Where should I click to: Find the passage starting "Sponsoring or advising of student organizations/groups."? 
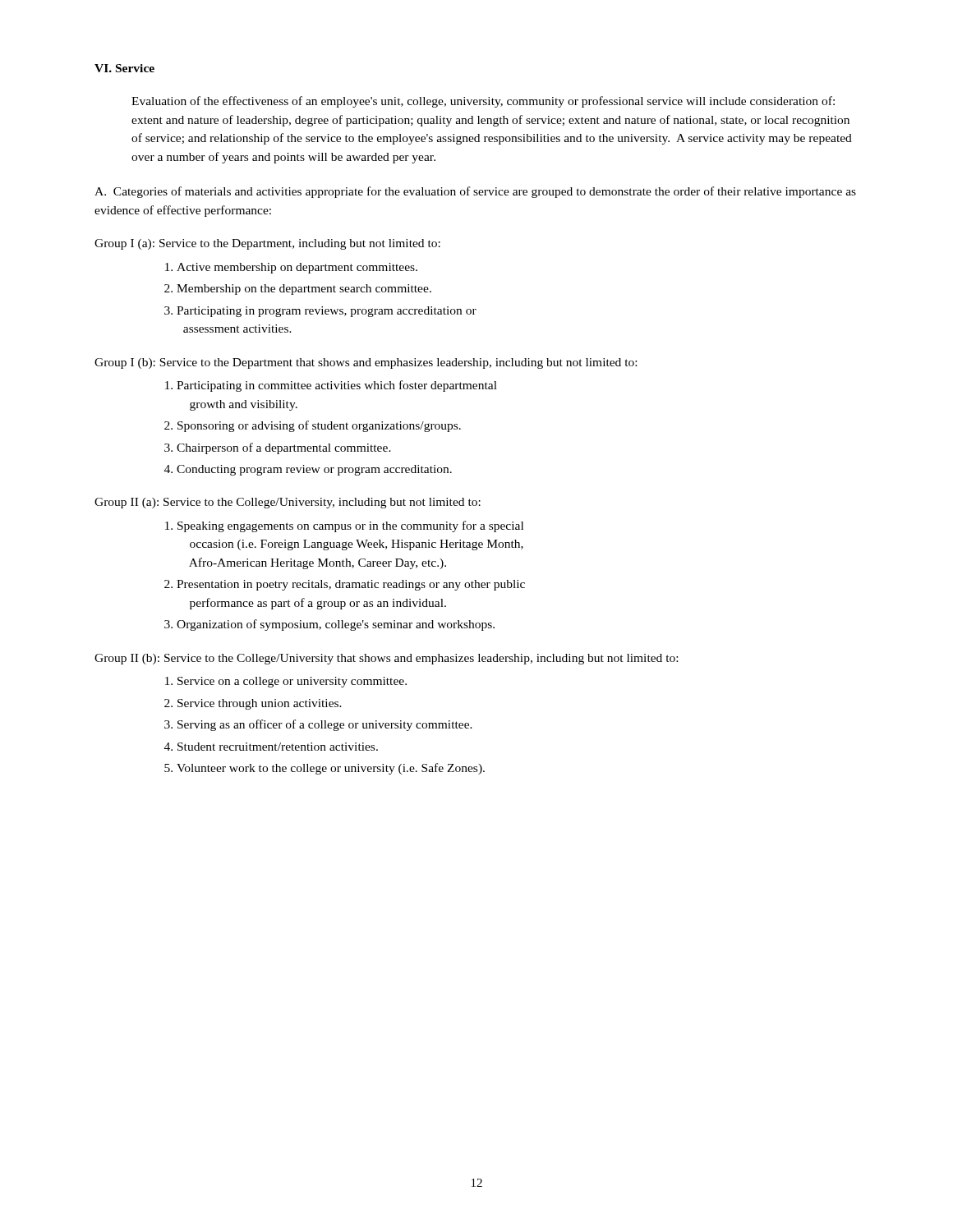pos(319,425)
